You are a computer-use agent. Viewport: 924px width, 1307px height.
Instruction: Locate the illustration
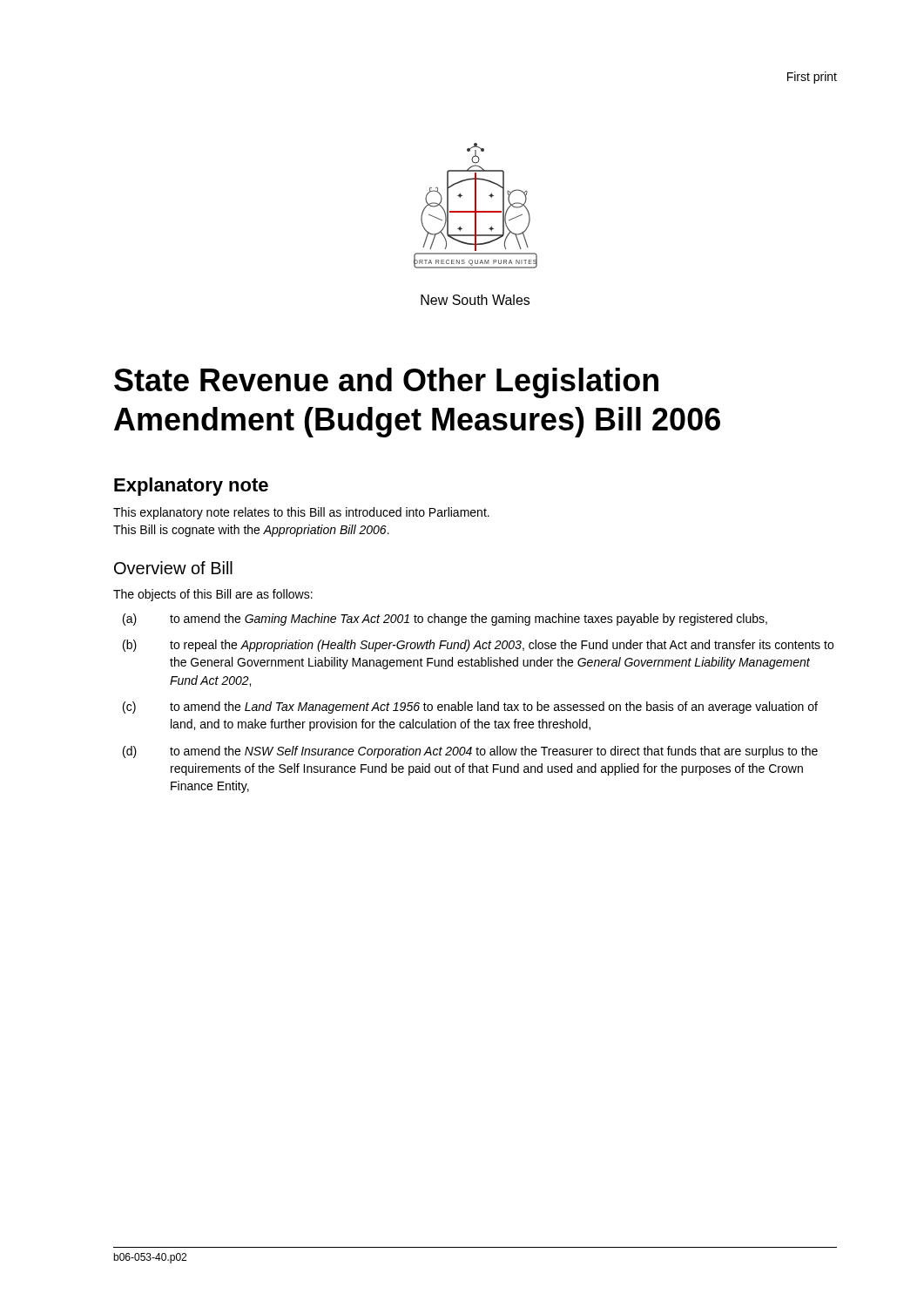(x=475, y=210)
